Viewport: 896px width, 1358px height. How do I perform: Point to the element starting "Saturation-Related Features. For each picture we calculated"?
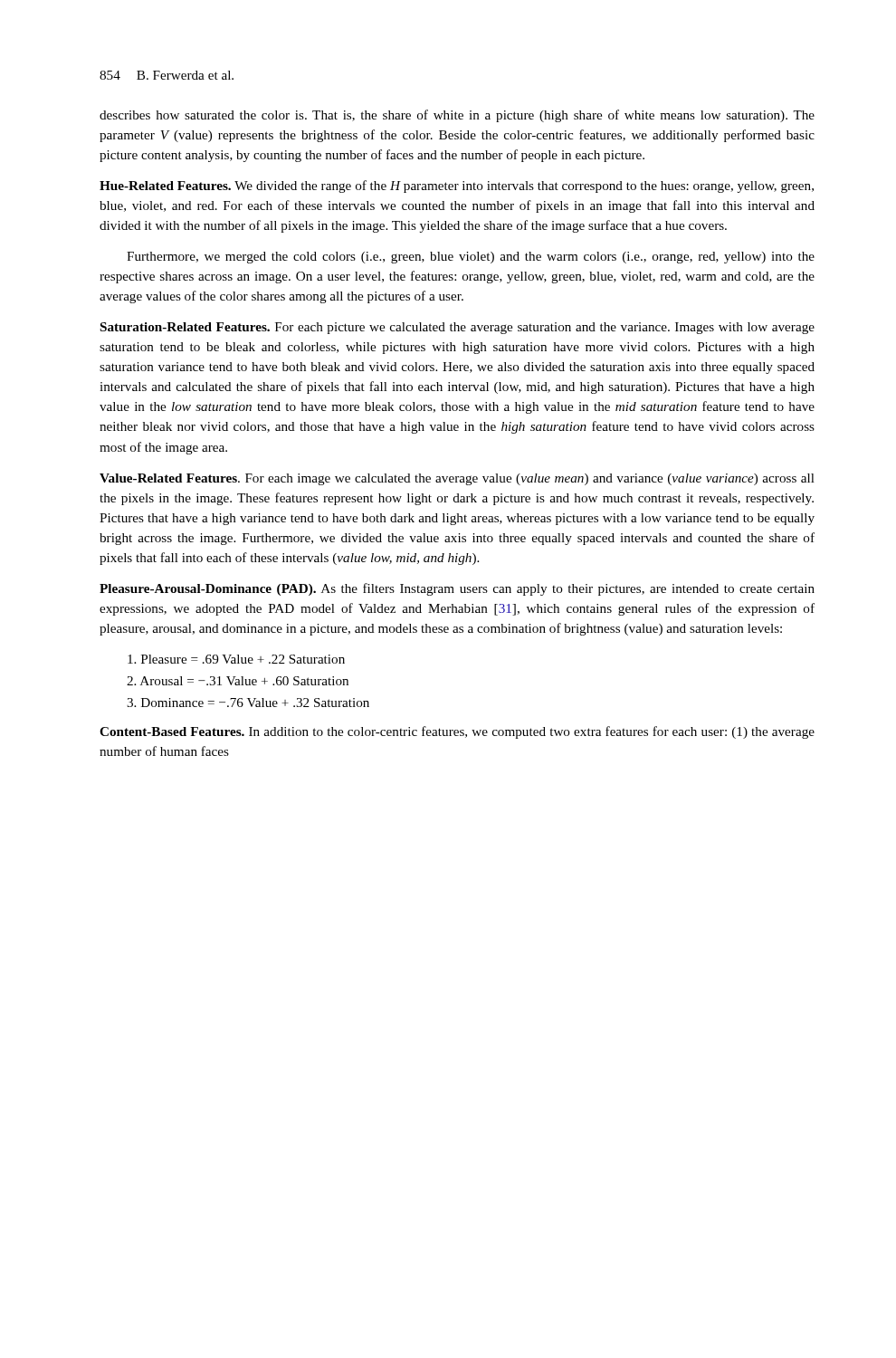pos(457,387)
